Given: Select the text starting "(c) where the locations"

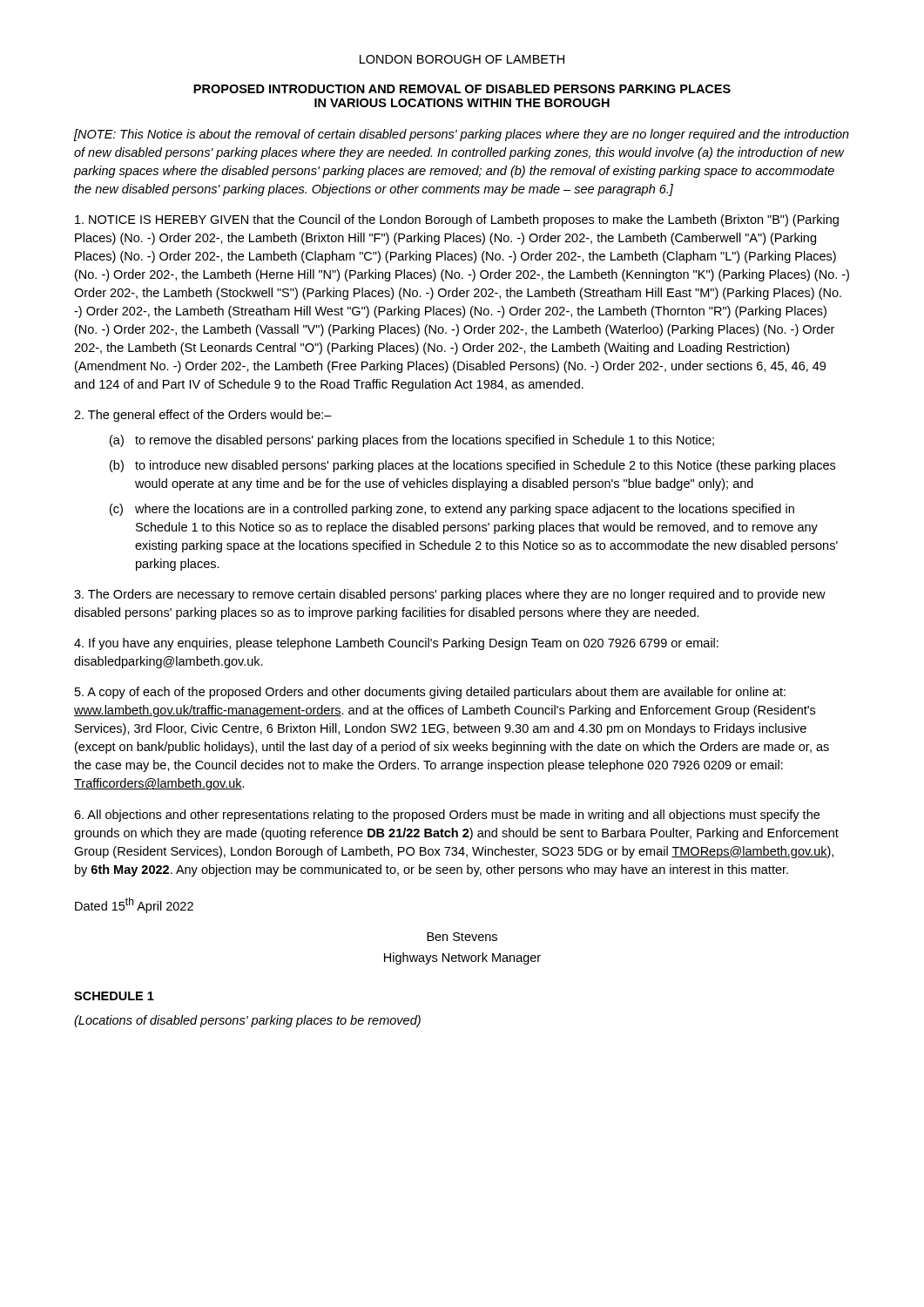Looking at the screenshot, I should pyautogui.click(x=479, y=537).
